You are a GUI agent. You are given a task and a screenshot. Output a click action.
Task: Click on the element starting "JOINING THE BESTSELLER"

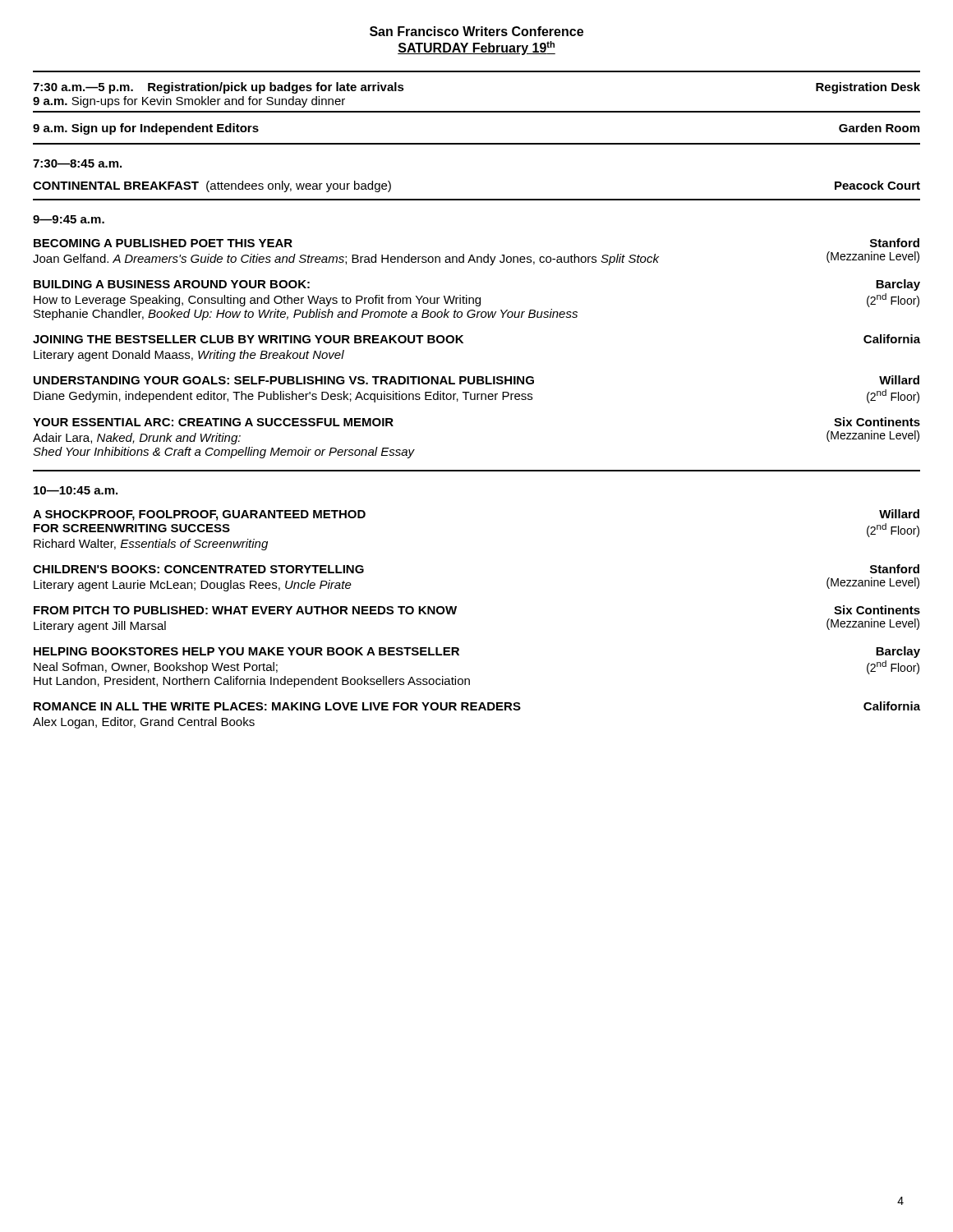[x=245, y=338]
